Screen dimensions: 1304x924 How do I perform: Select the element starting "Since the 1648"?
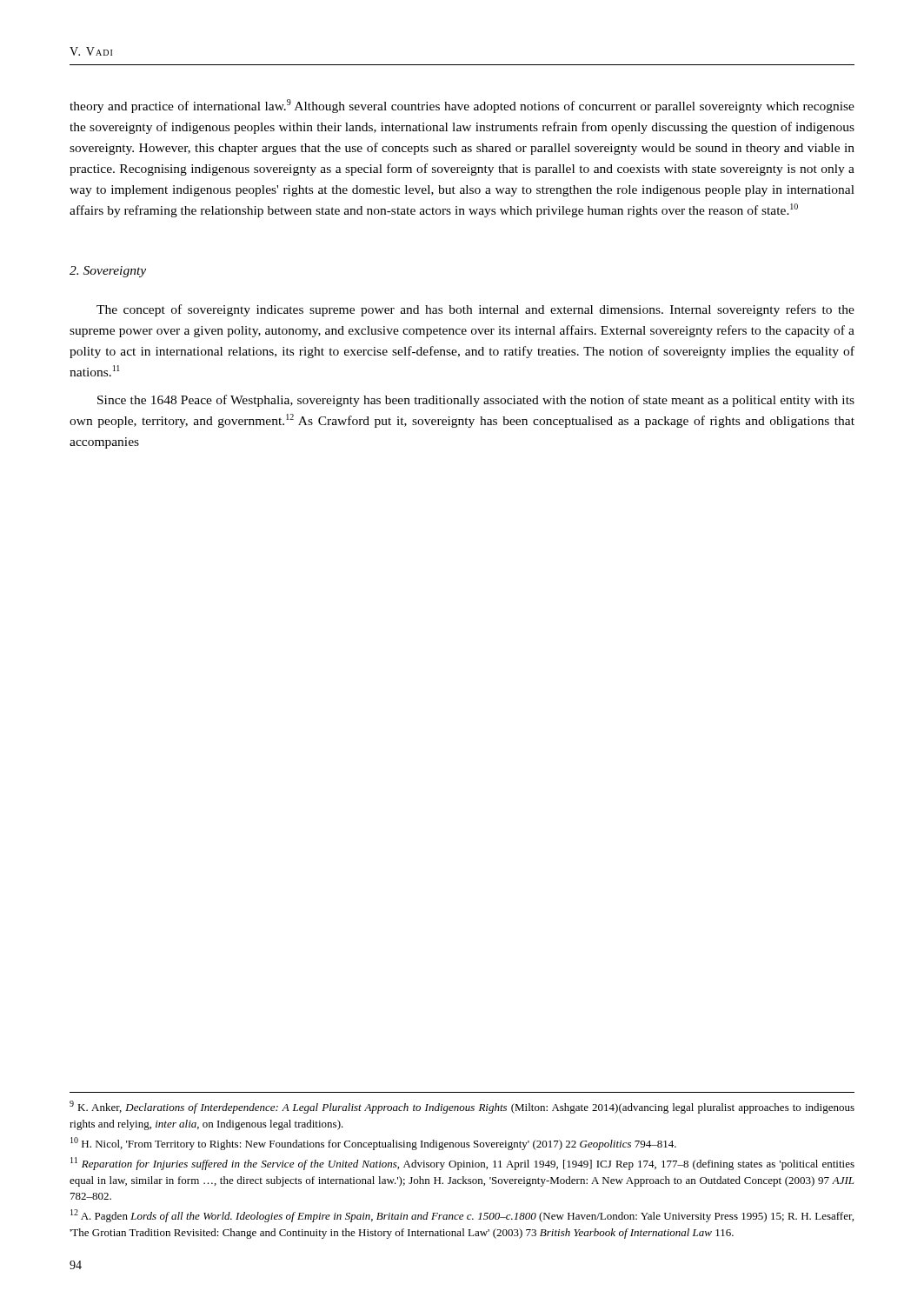click(462, 421)
